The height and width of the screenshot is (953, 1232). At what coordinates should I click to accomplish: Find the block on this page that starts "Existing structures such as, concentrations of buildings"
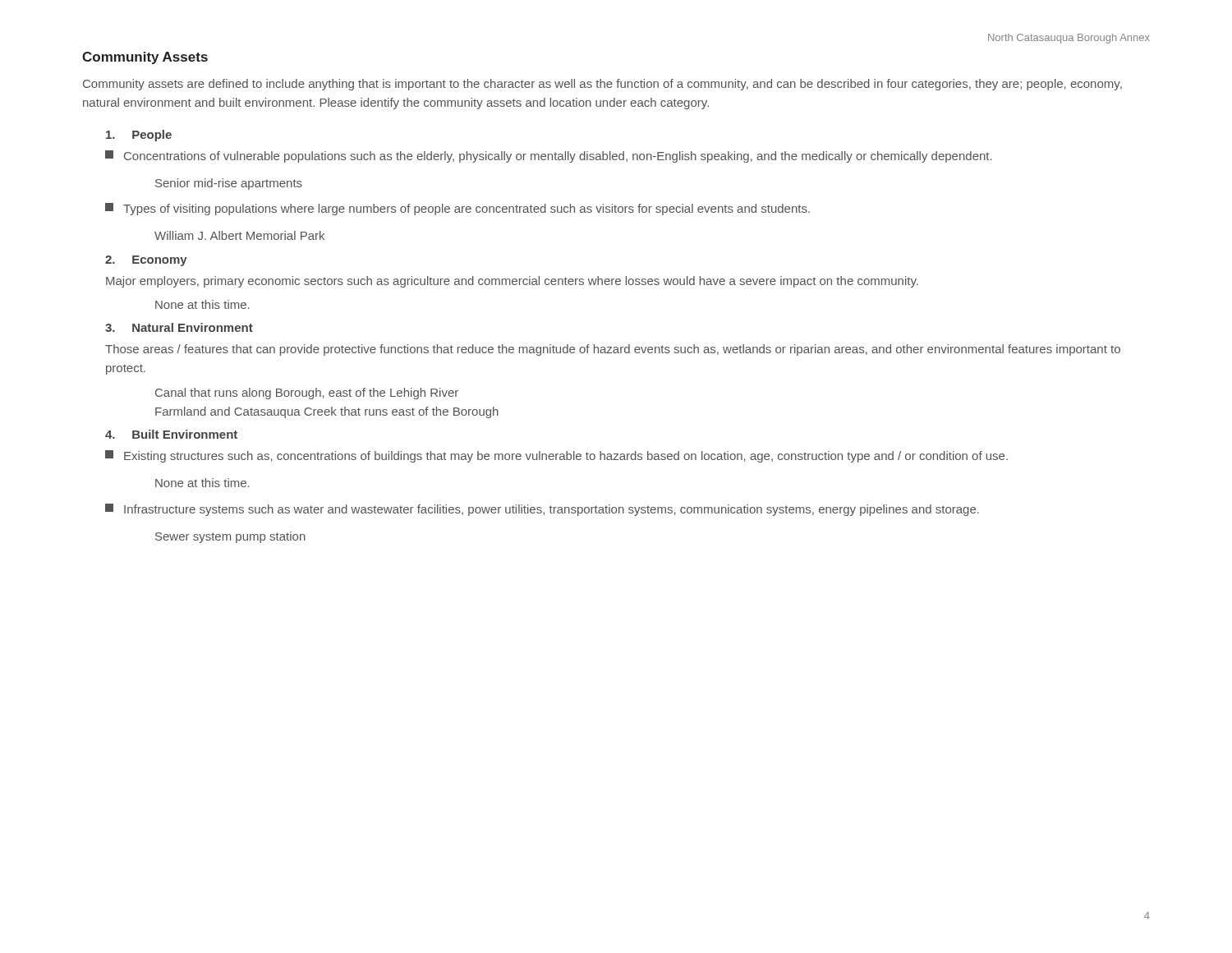coord(627,456)
